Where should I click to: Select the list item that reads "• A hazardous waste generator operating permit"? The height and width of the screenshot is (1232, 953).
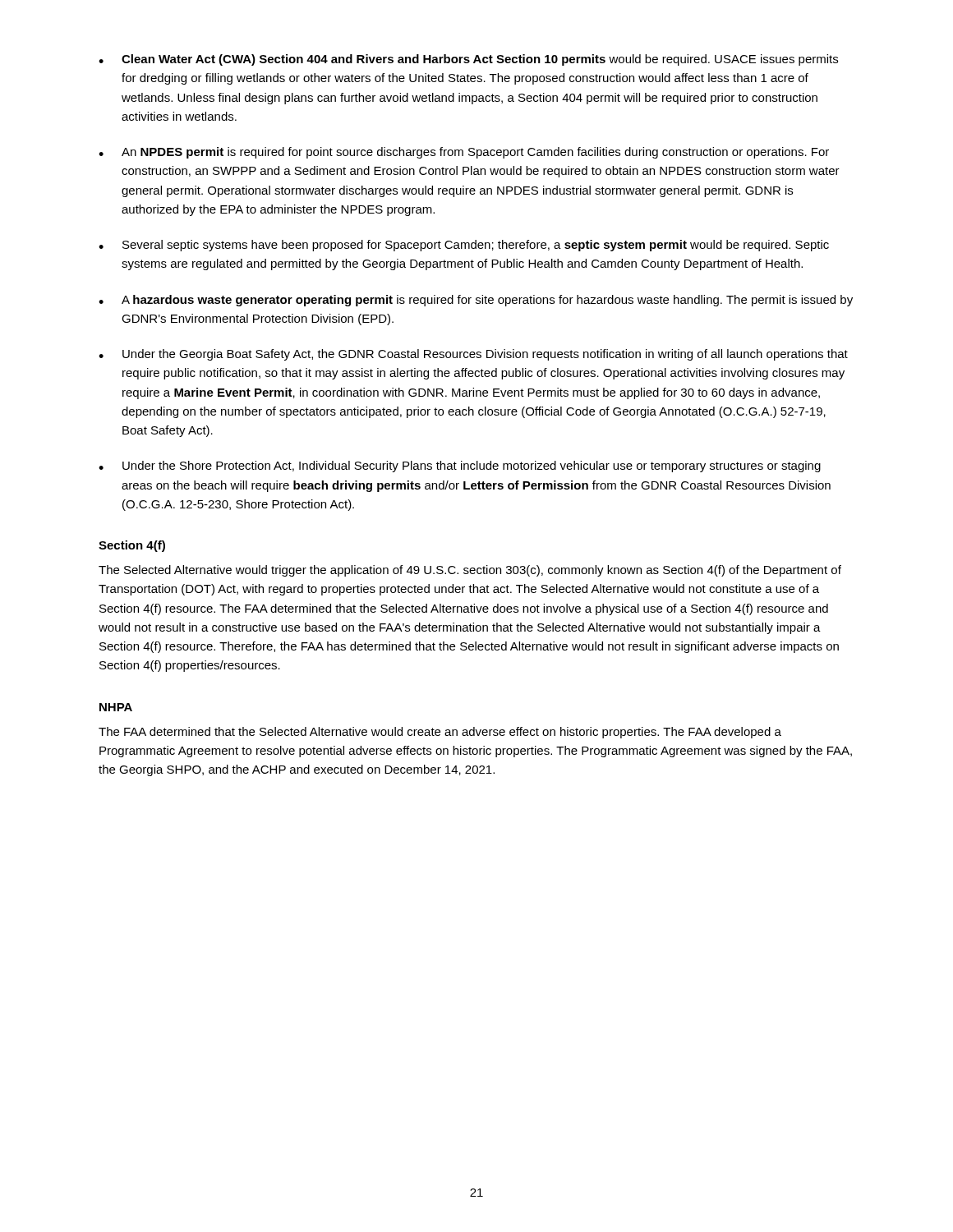(x=476, y=309)
